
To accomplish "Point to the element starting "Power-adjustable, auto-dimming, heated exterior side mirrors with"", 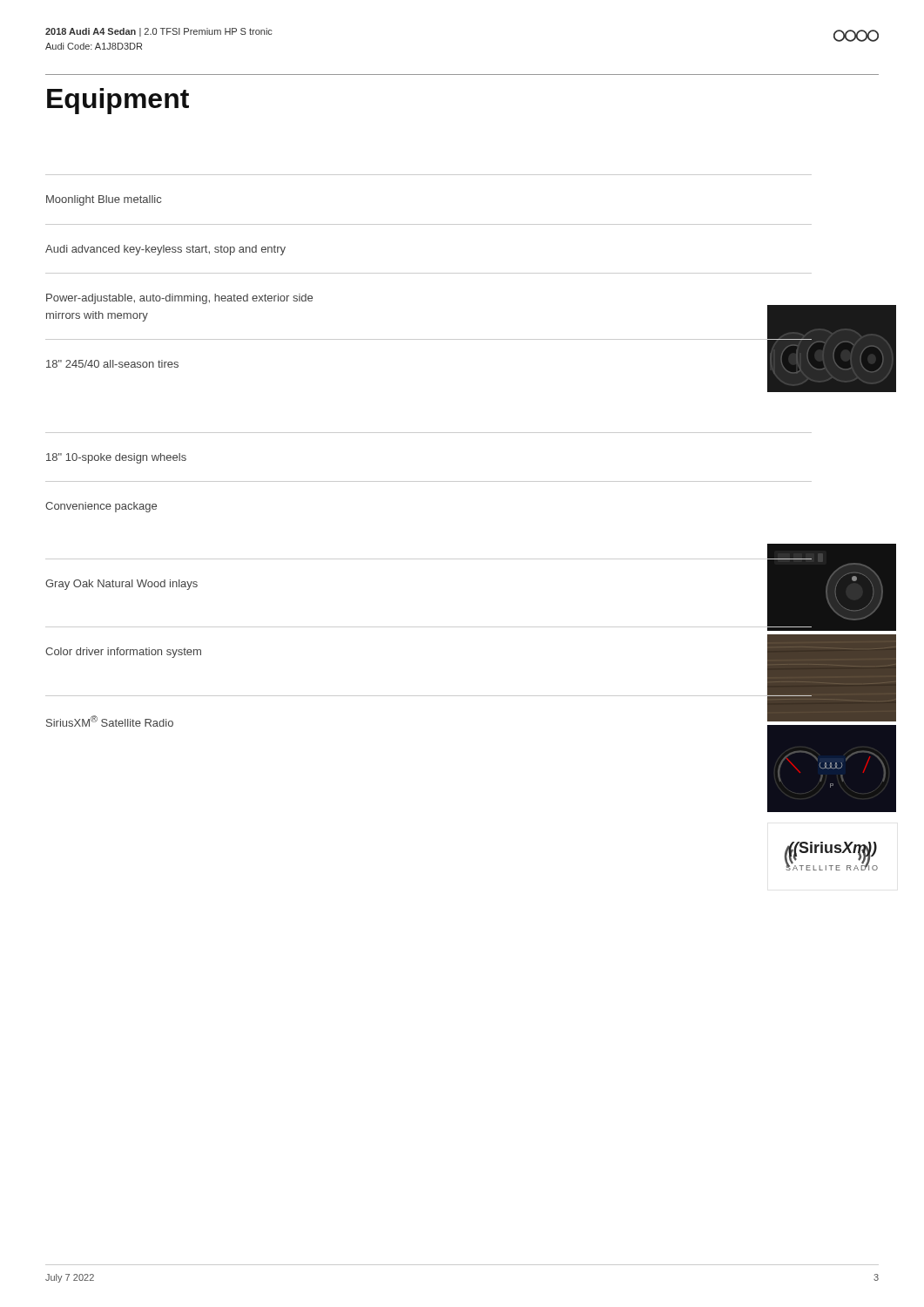I will pos(179,306).
